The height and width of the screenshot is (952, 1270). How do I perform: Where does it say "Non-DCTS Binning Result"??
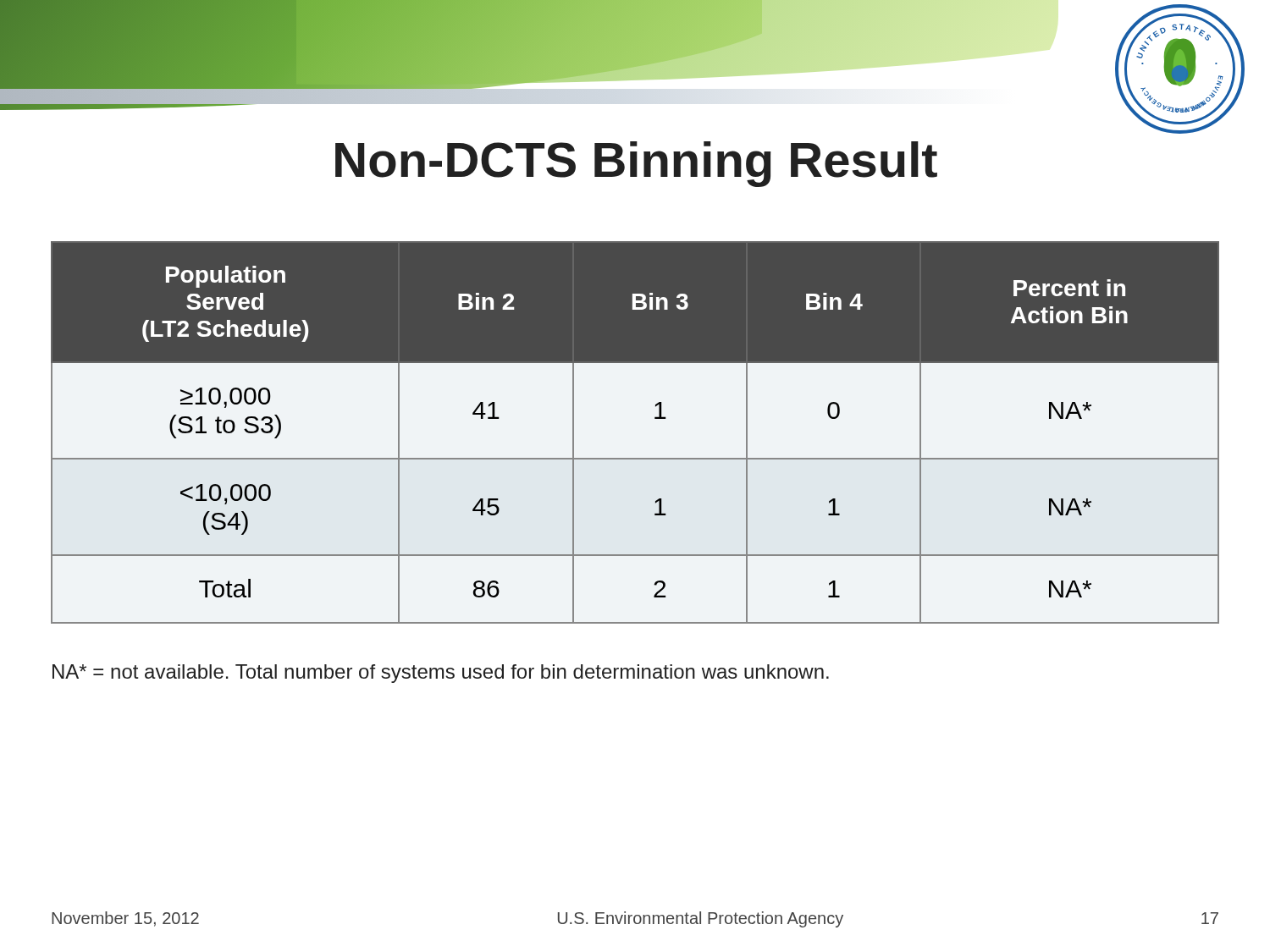click(635, 160)
